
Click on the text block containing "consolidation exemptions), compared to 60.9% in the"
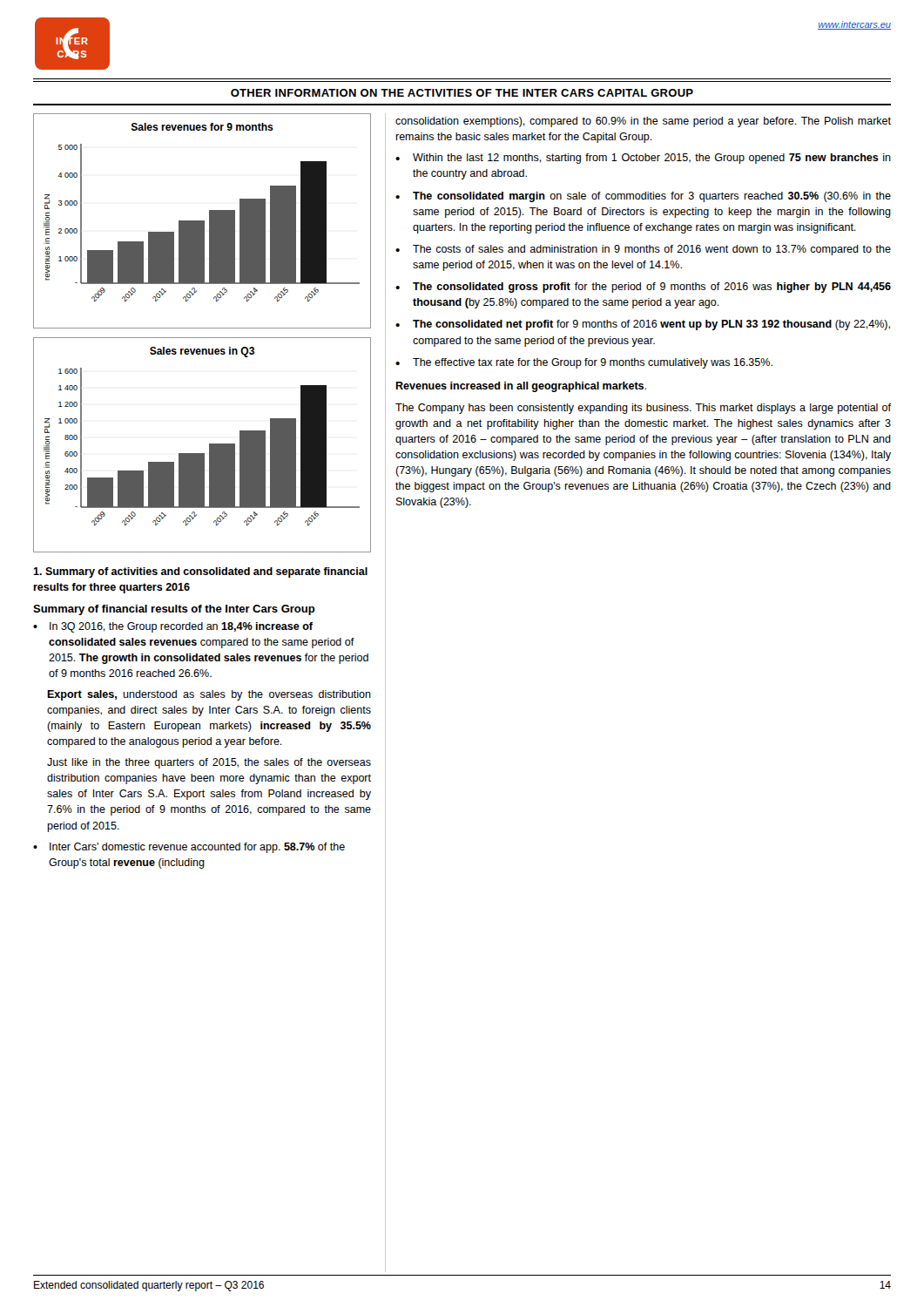[x=643, y=129]
